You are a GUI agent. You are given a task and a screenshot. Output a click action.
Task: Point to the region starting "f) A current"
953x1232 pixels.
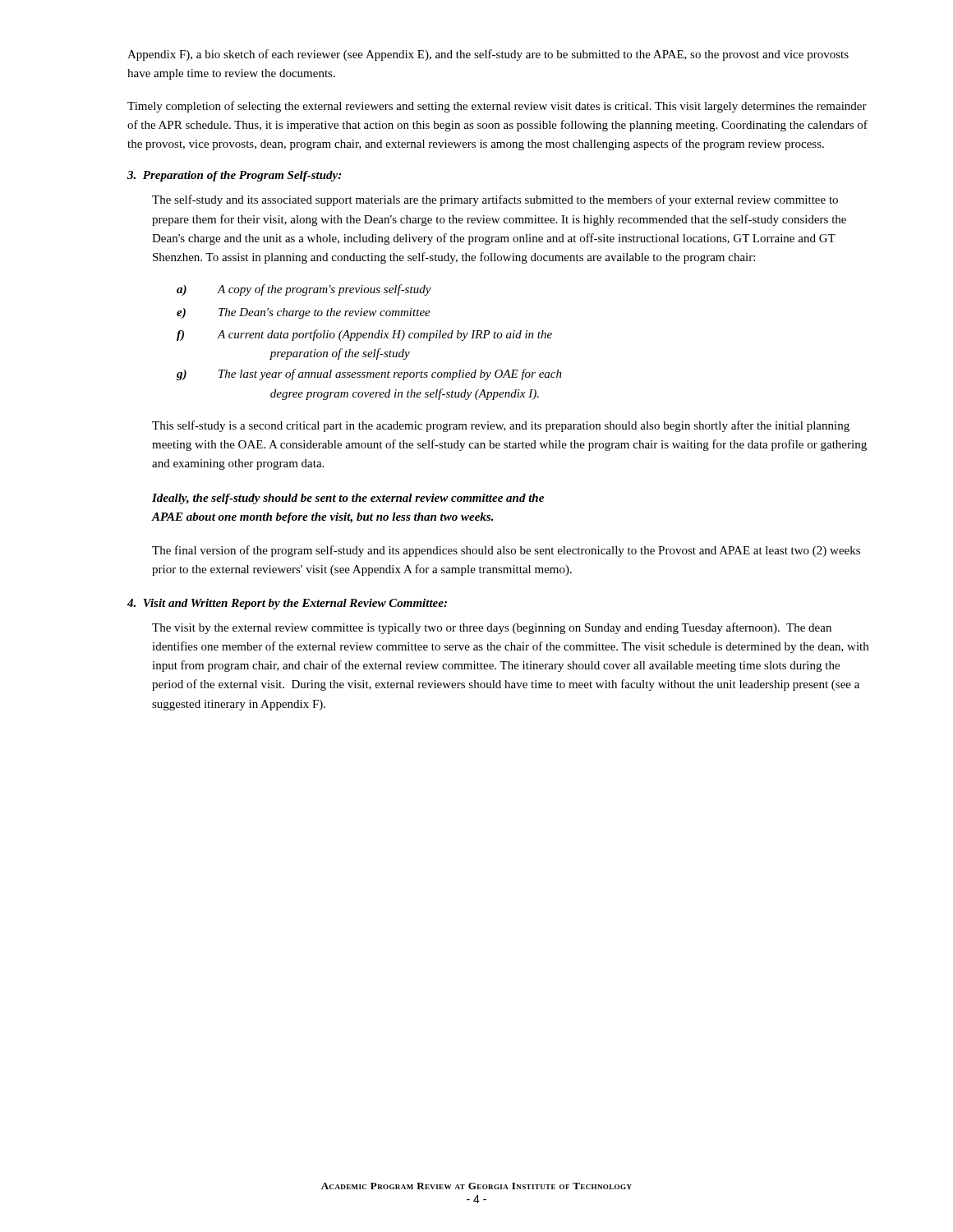tap(364, 344)
